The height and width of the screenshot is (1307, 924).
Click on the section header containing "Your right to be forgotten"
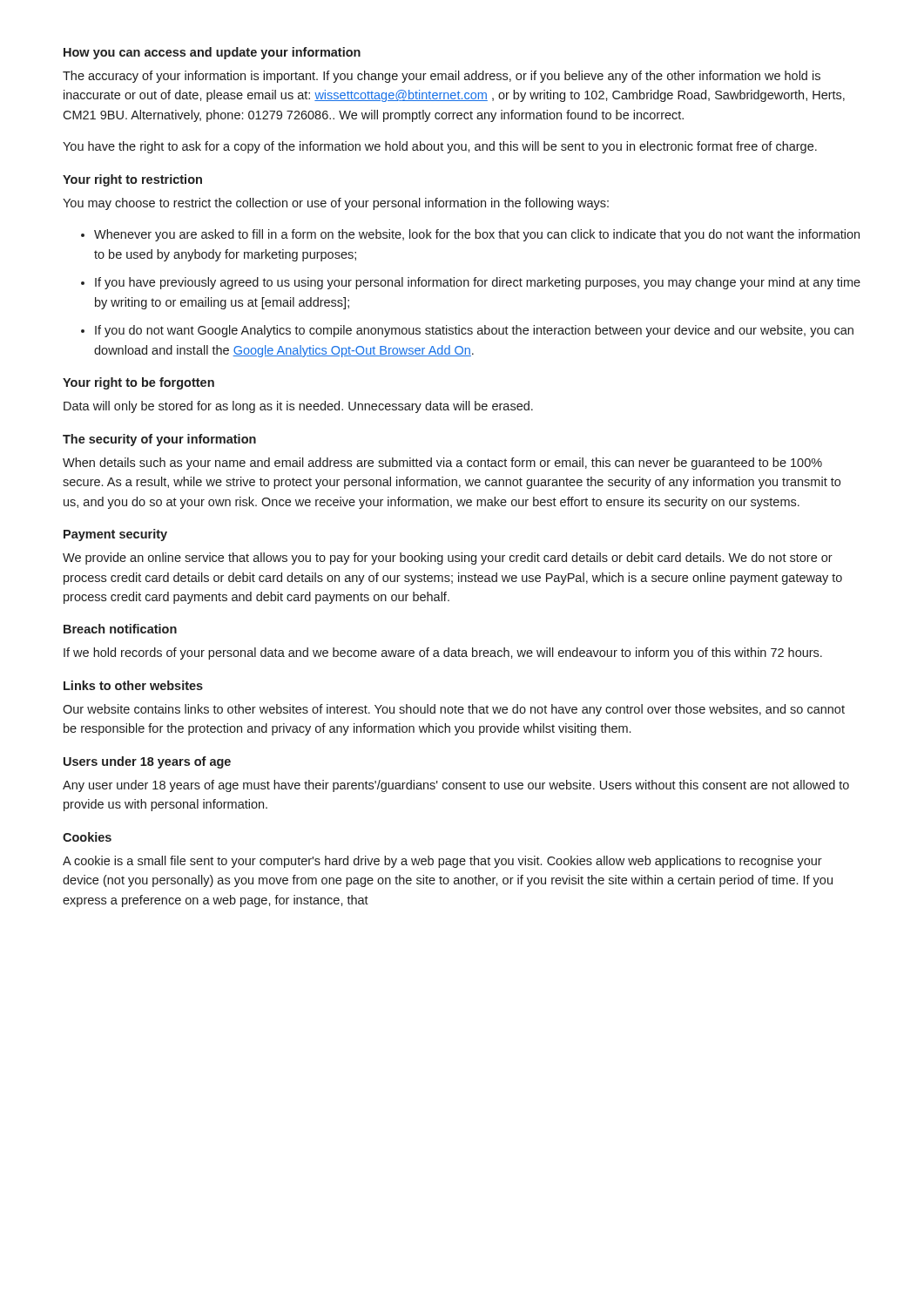(x=139, y=383)
